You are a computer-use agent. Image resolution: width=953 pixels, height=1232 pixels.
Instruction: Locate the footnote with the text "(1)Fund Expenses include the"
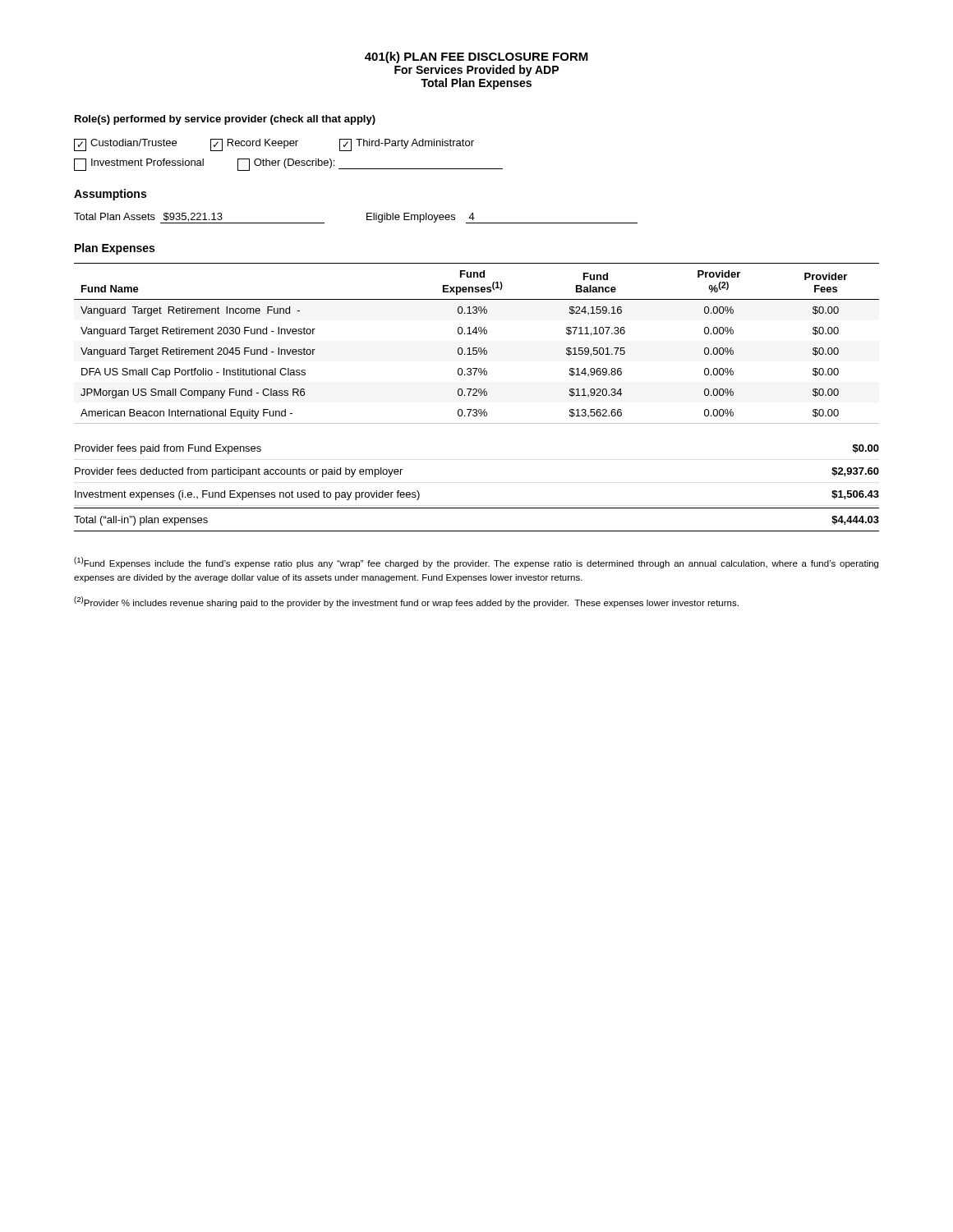click(476, 569)
